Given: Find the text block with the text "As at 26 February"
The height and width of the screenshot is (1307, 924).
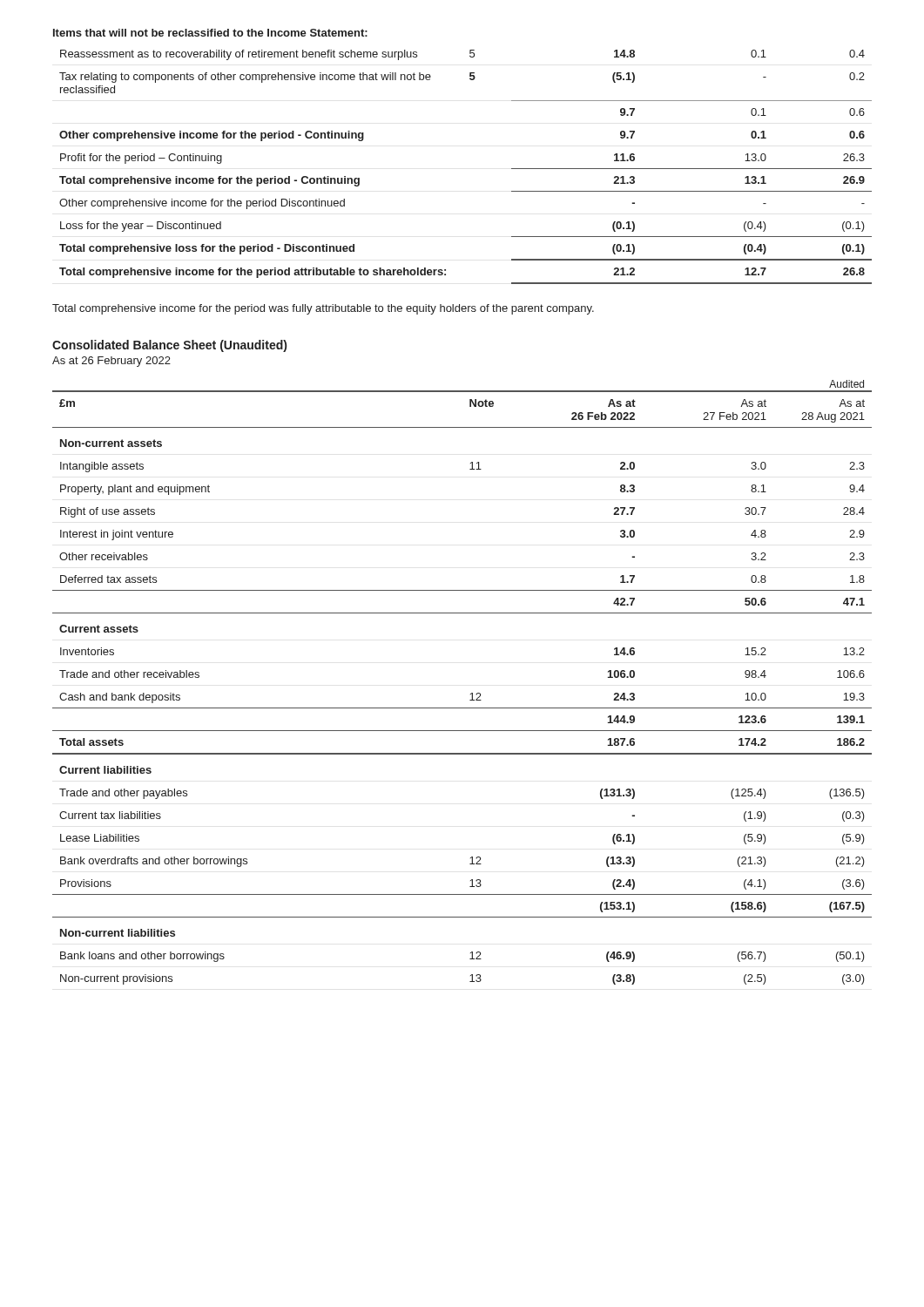Looking at the screenshot, I should point(111,360).
